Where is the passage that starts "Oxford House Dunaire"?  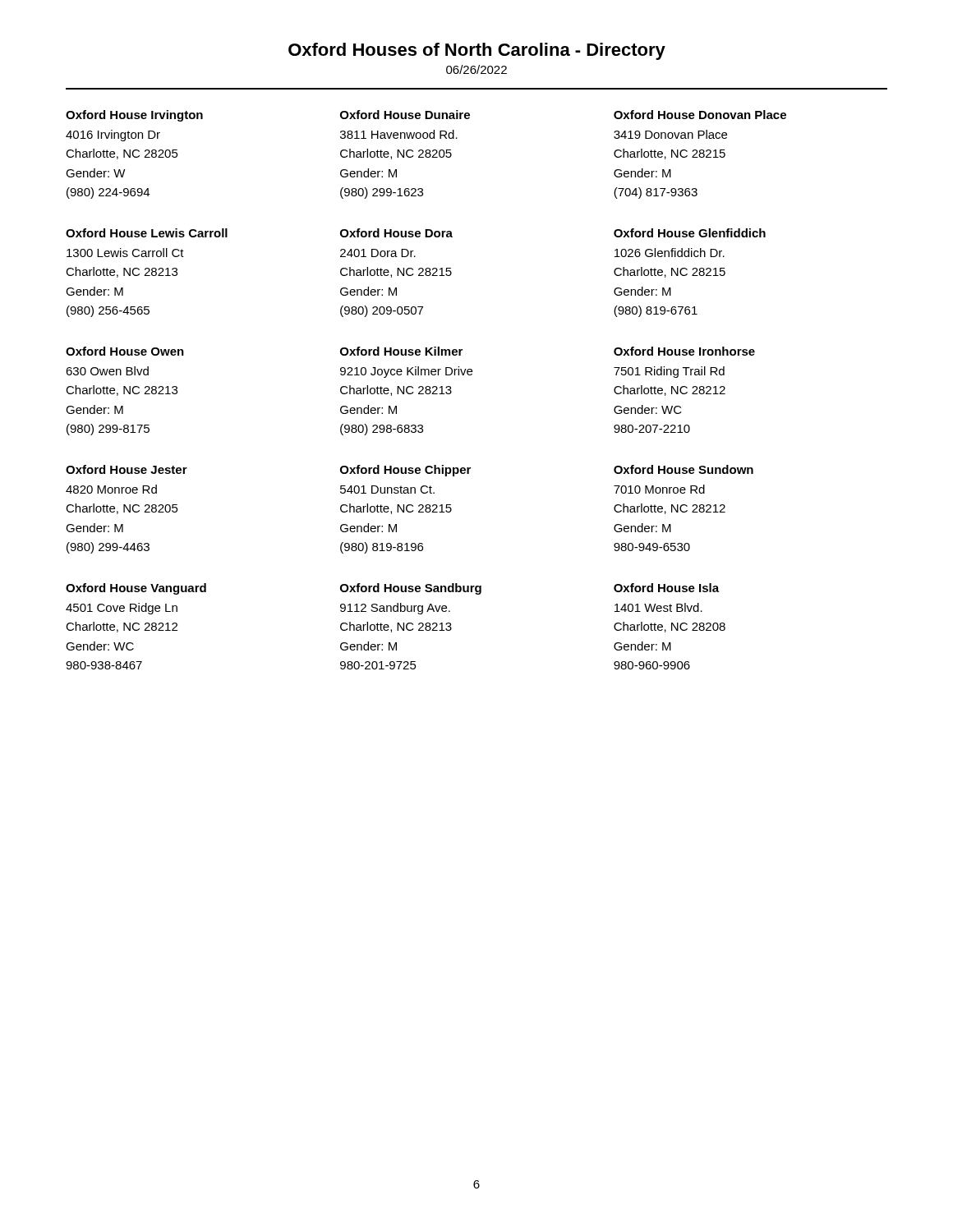[405, 115]
